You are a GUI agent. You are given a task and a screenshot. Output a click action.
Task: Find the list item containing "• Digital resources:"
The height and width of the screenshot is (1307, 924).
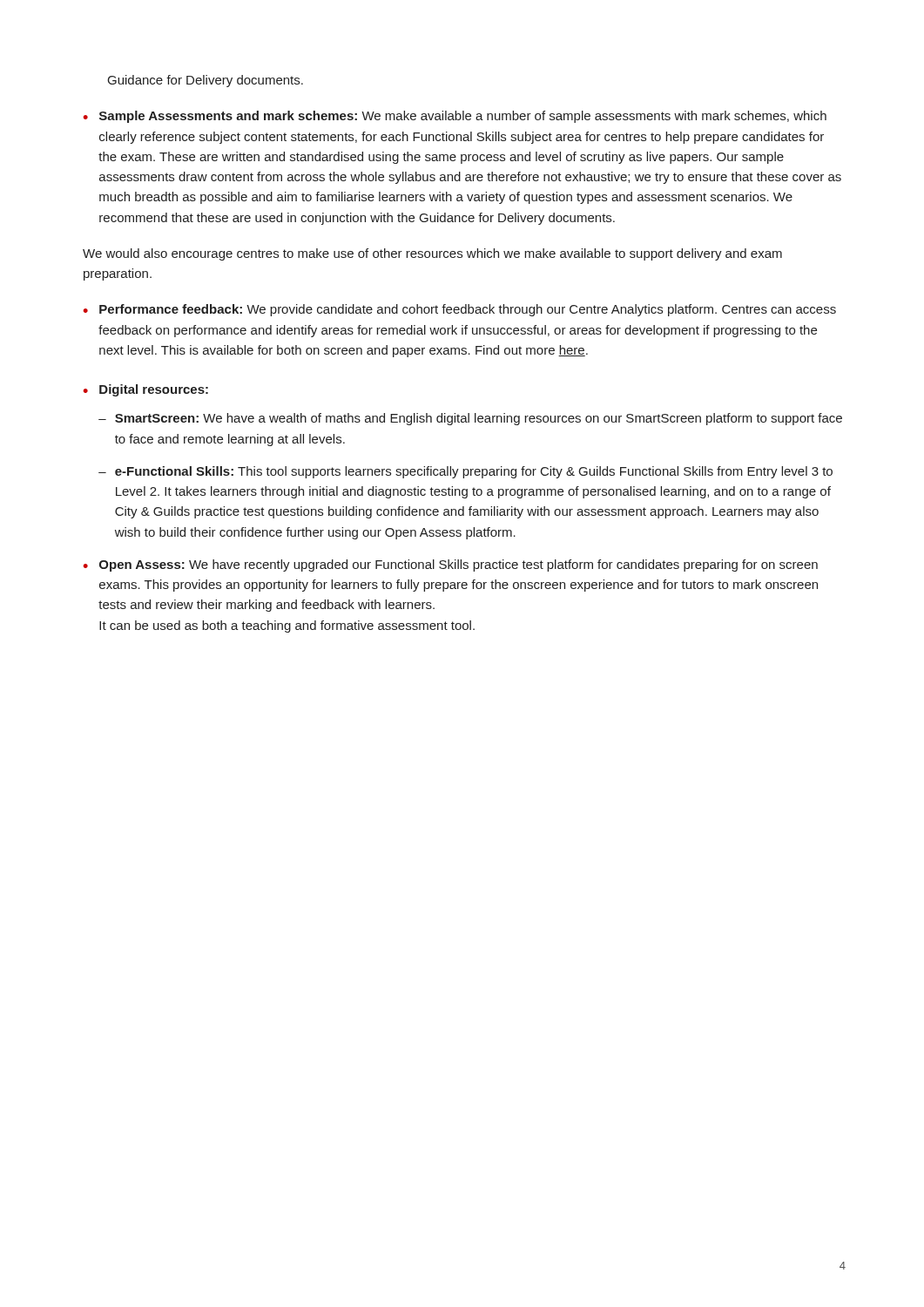pos(464,462)
